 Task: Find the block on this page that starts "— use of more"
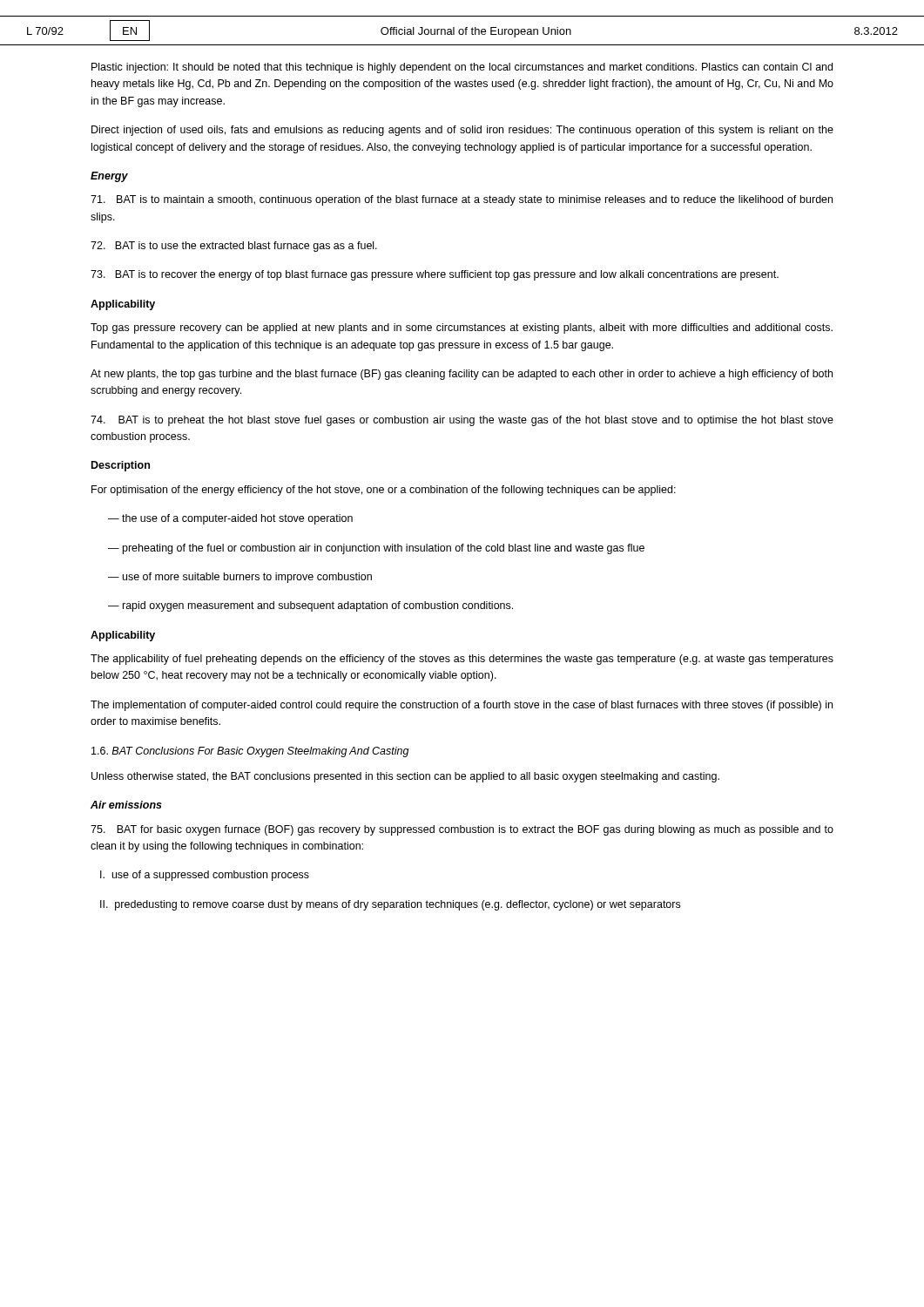click(240, 577)
